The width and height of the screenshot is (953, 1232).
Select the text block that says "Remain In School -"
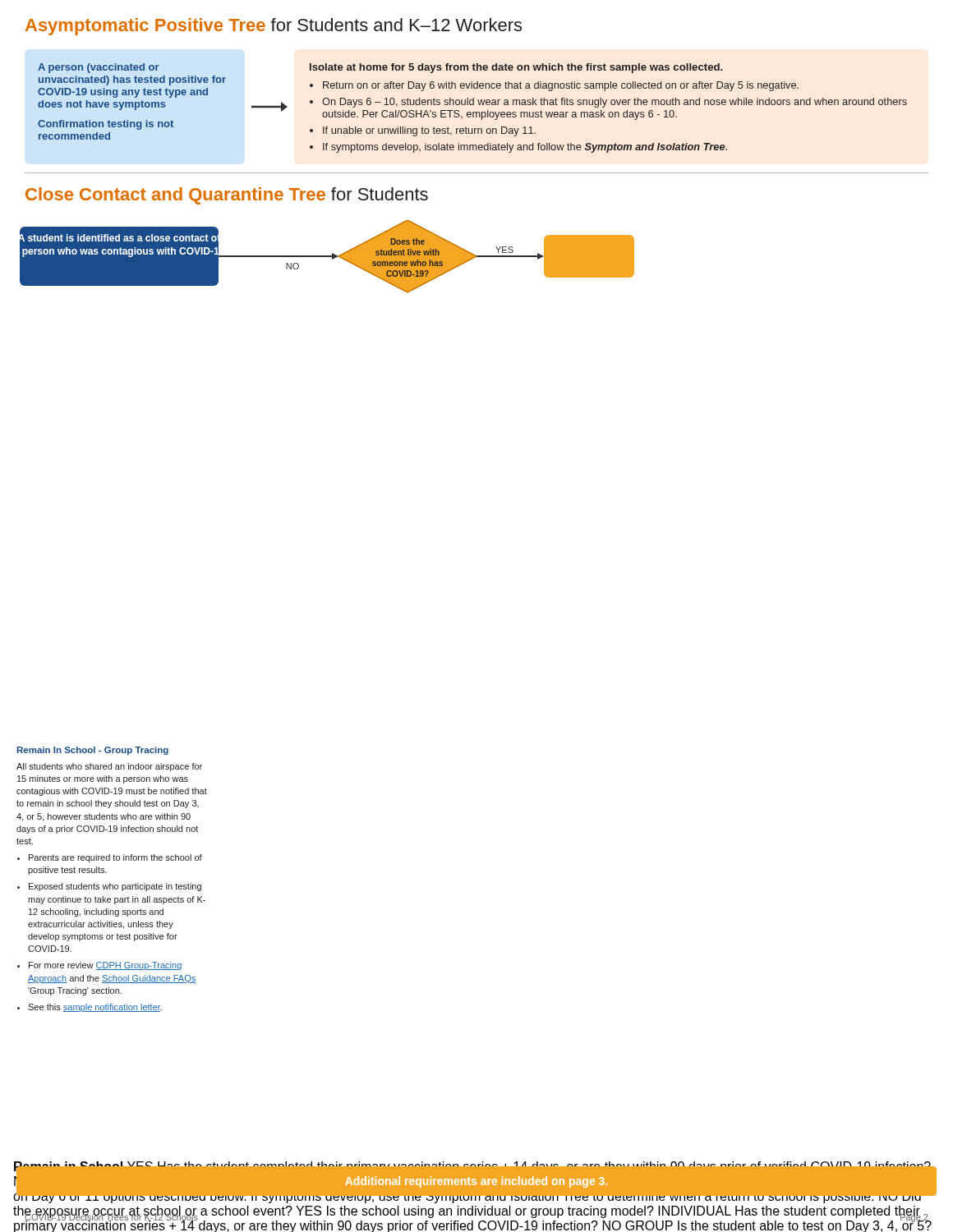tap(112, 879)
